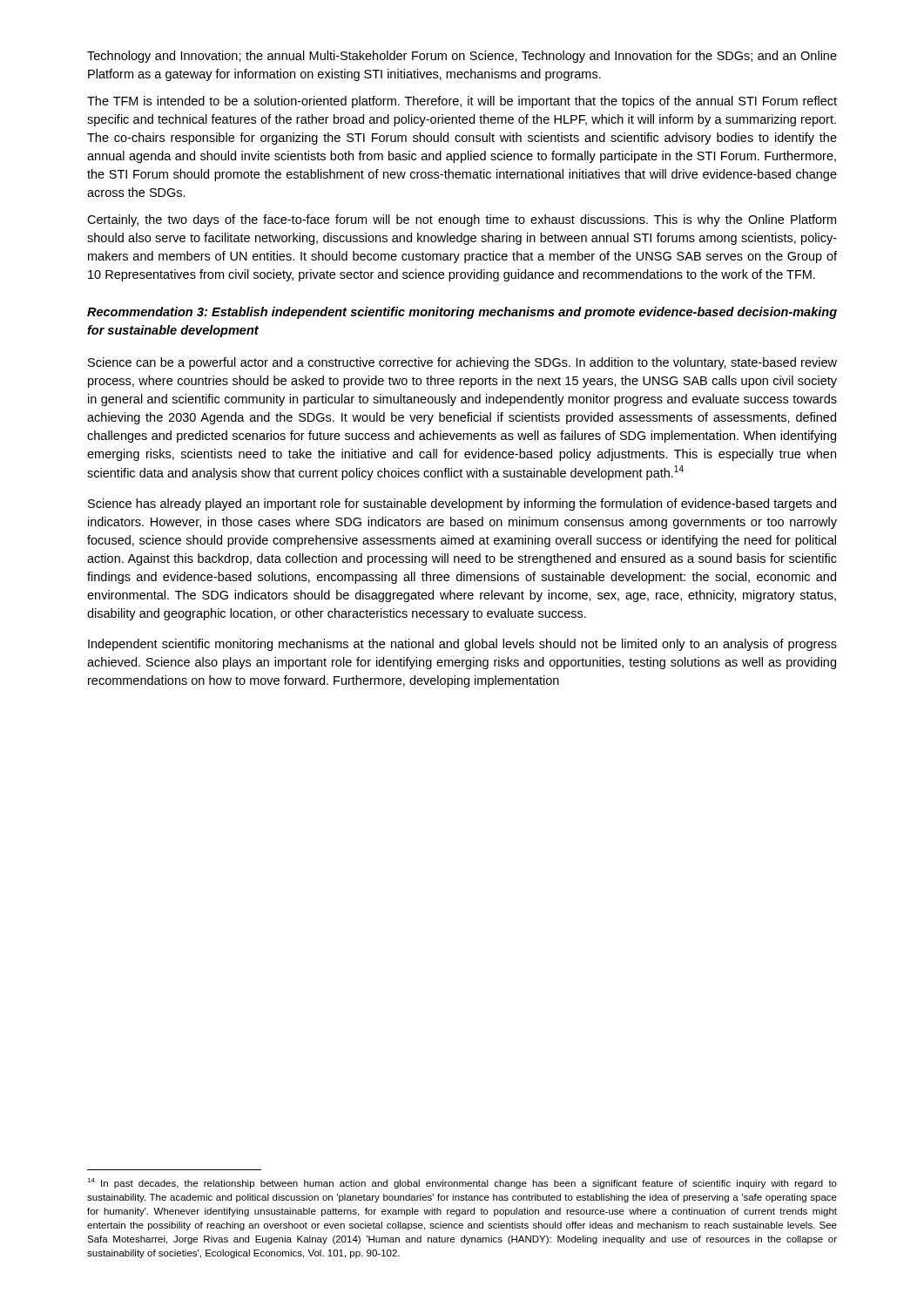The image size is (924, 1307).
Task: Select the footnote with the text "14 In past"
Action: pos(462,1217)
